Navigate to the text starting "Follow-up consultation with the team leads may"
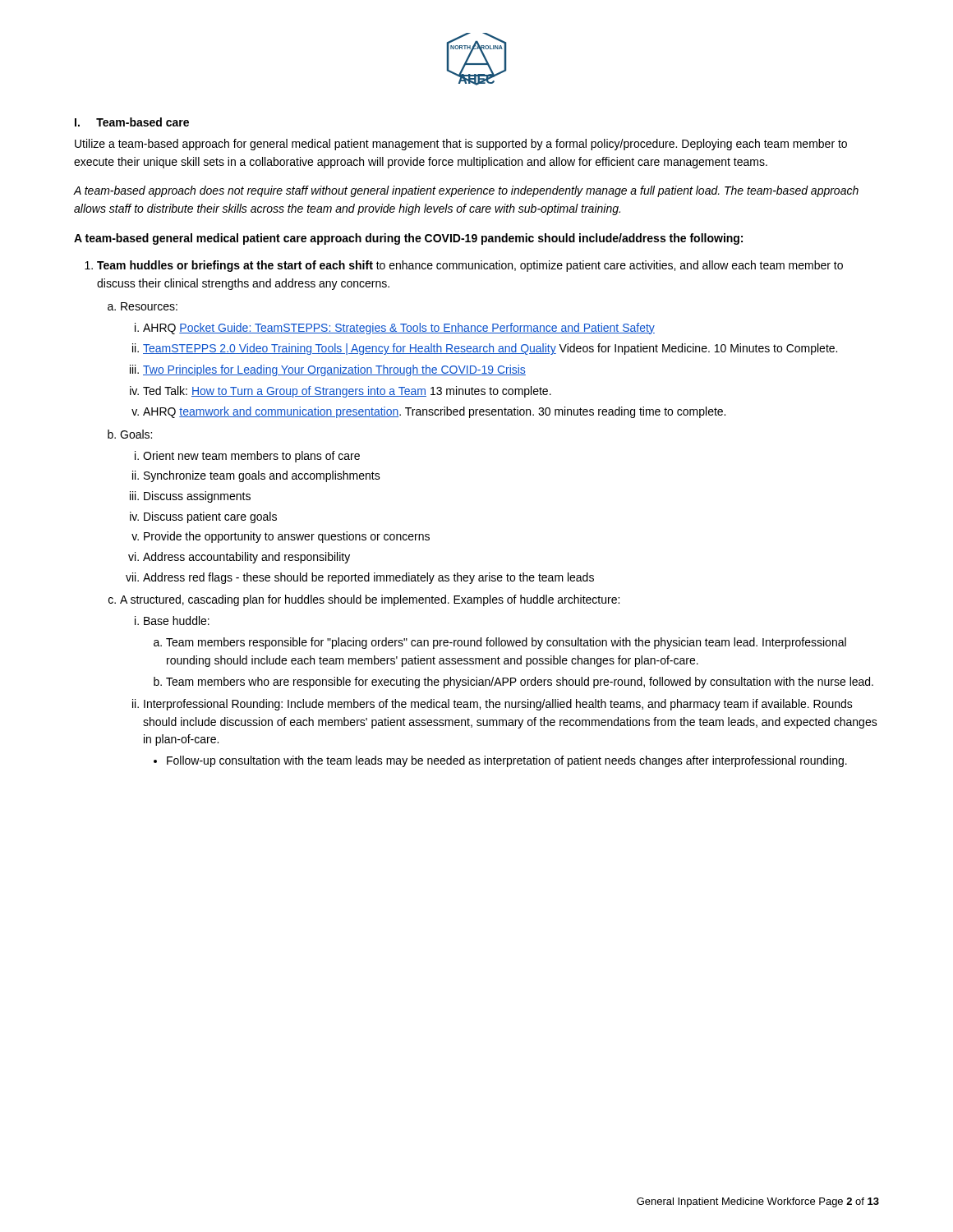The width and height of the screenshot is (953, 1232). (x=507, y=761)
